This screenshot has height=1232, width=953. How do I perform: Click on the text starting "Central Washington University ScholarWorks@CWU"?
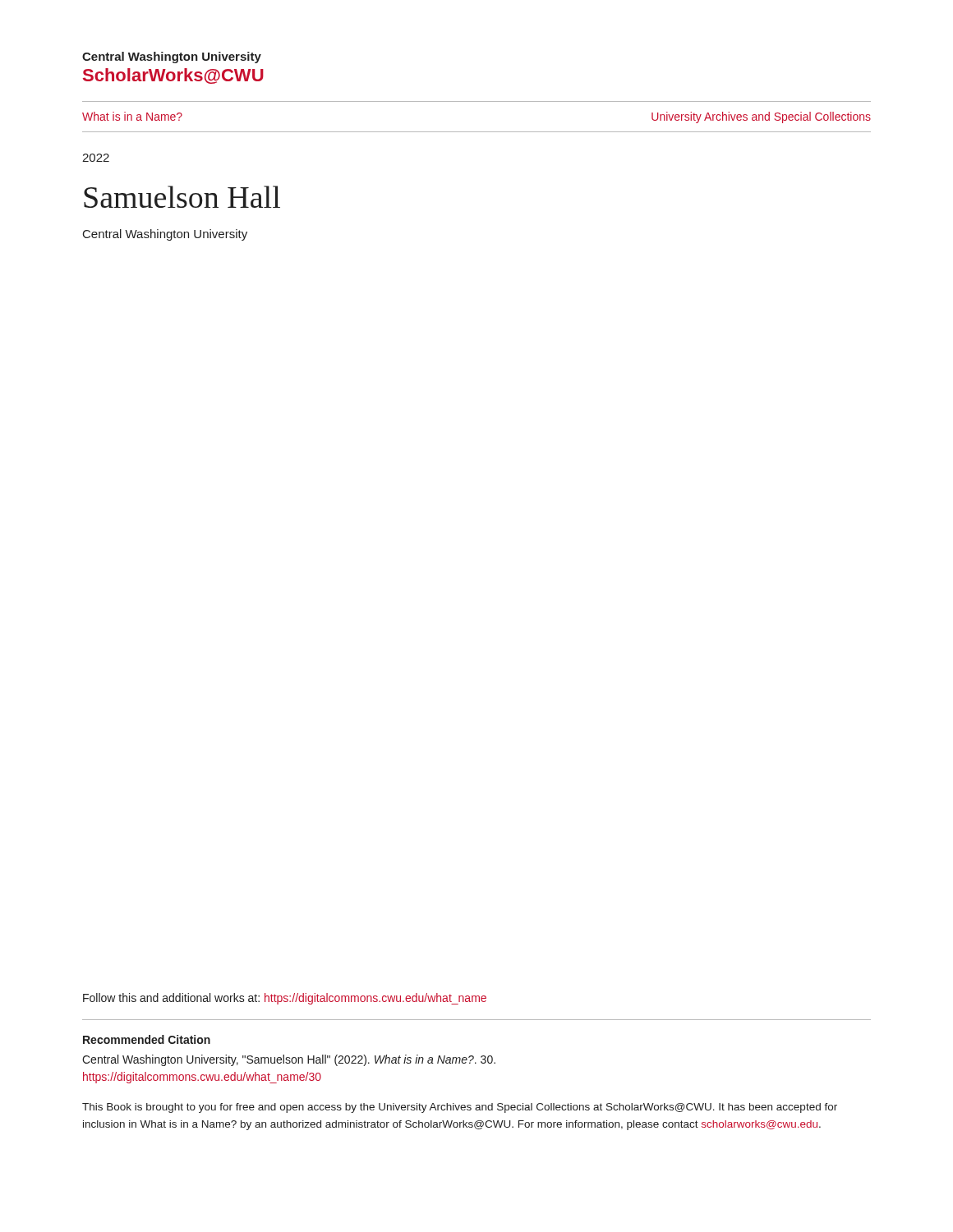[172, 57]
